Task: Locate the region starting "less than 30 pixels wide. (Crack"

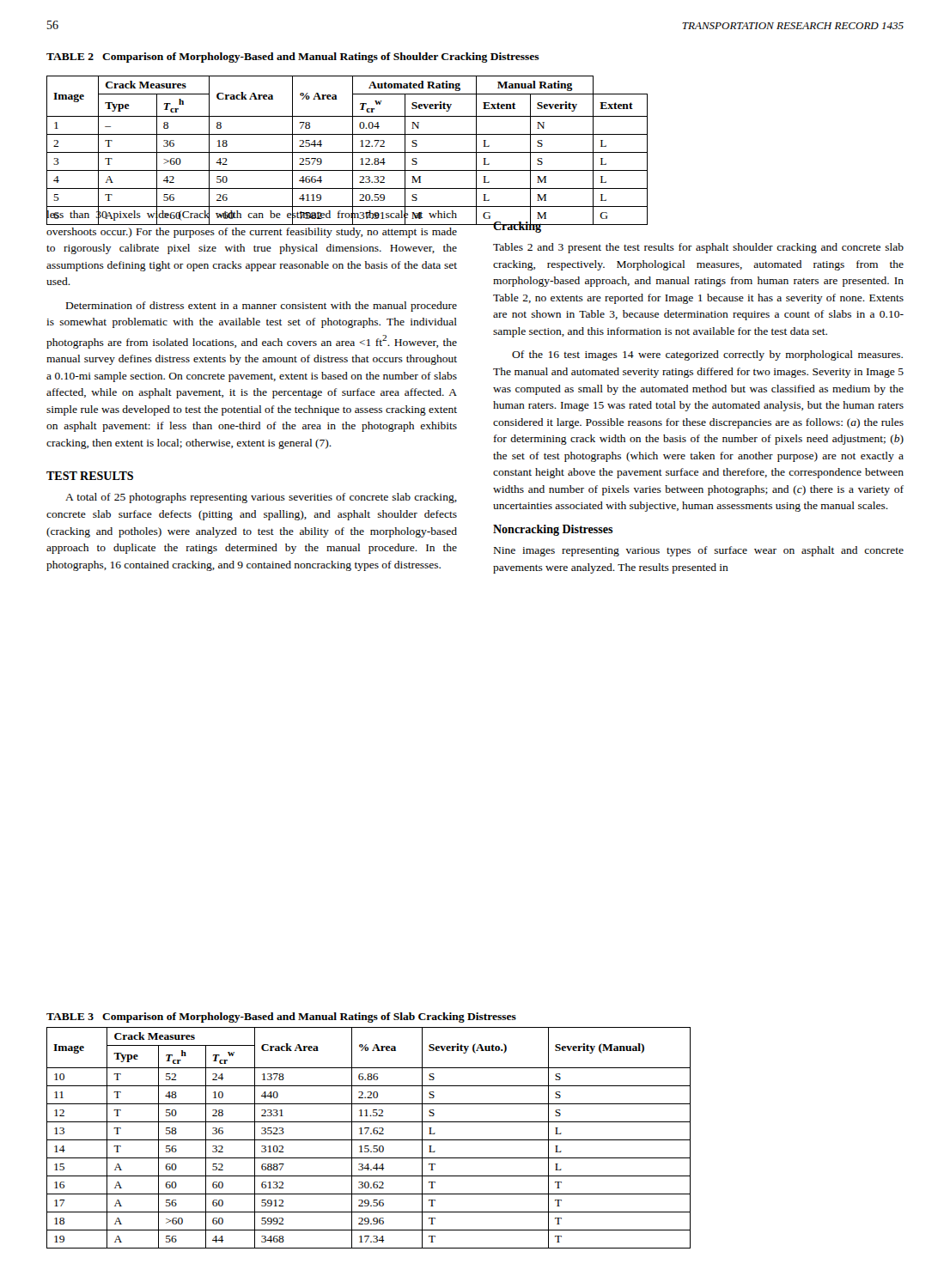Action: [x=252, y=329]
